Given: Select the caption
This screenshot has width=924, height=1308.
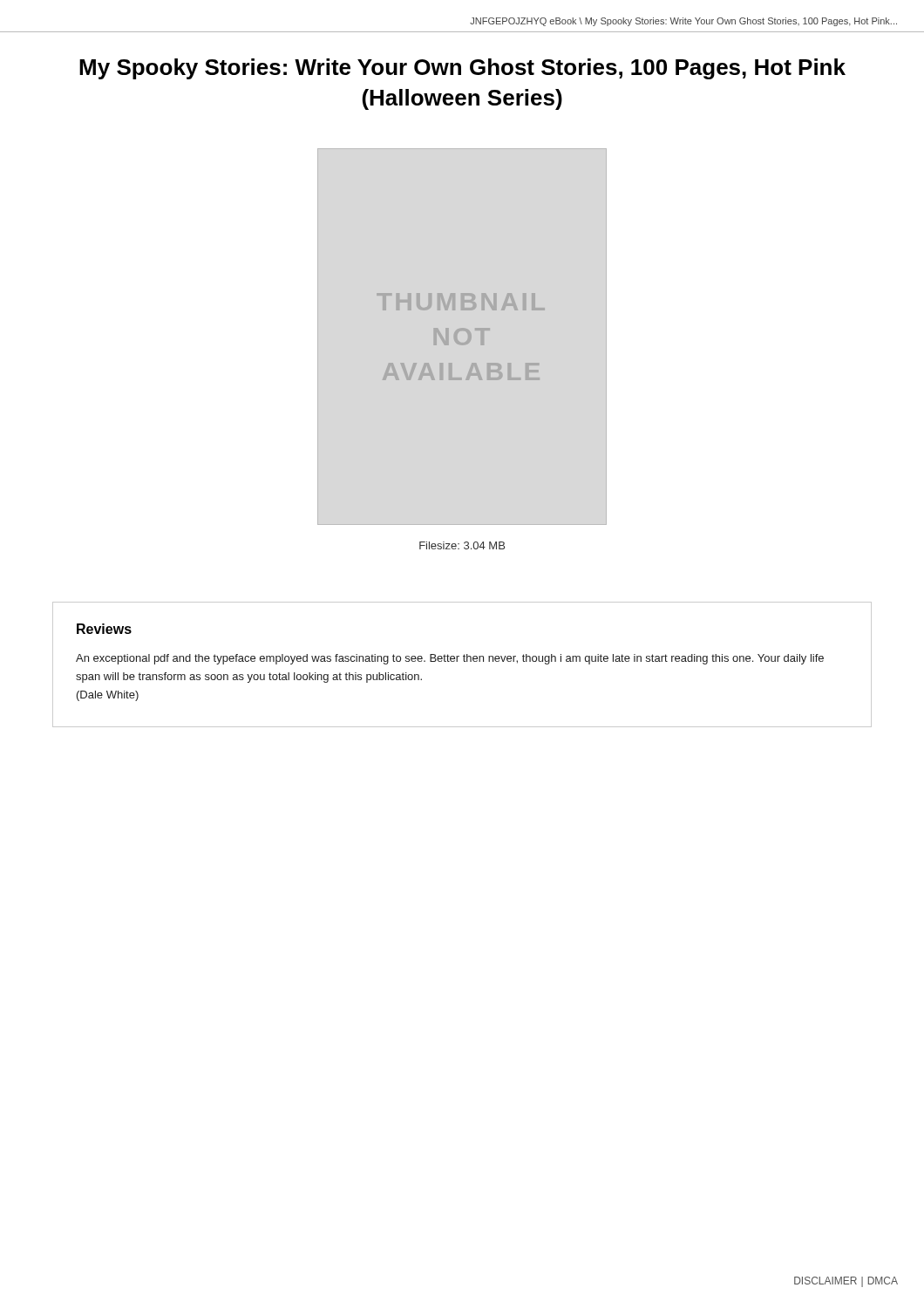Looking at the screenshot, I should [462, 545].
